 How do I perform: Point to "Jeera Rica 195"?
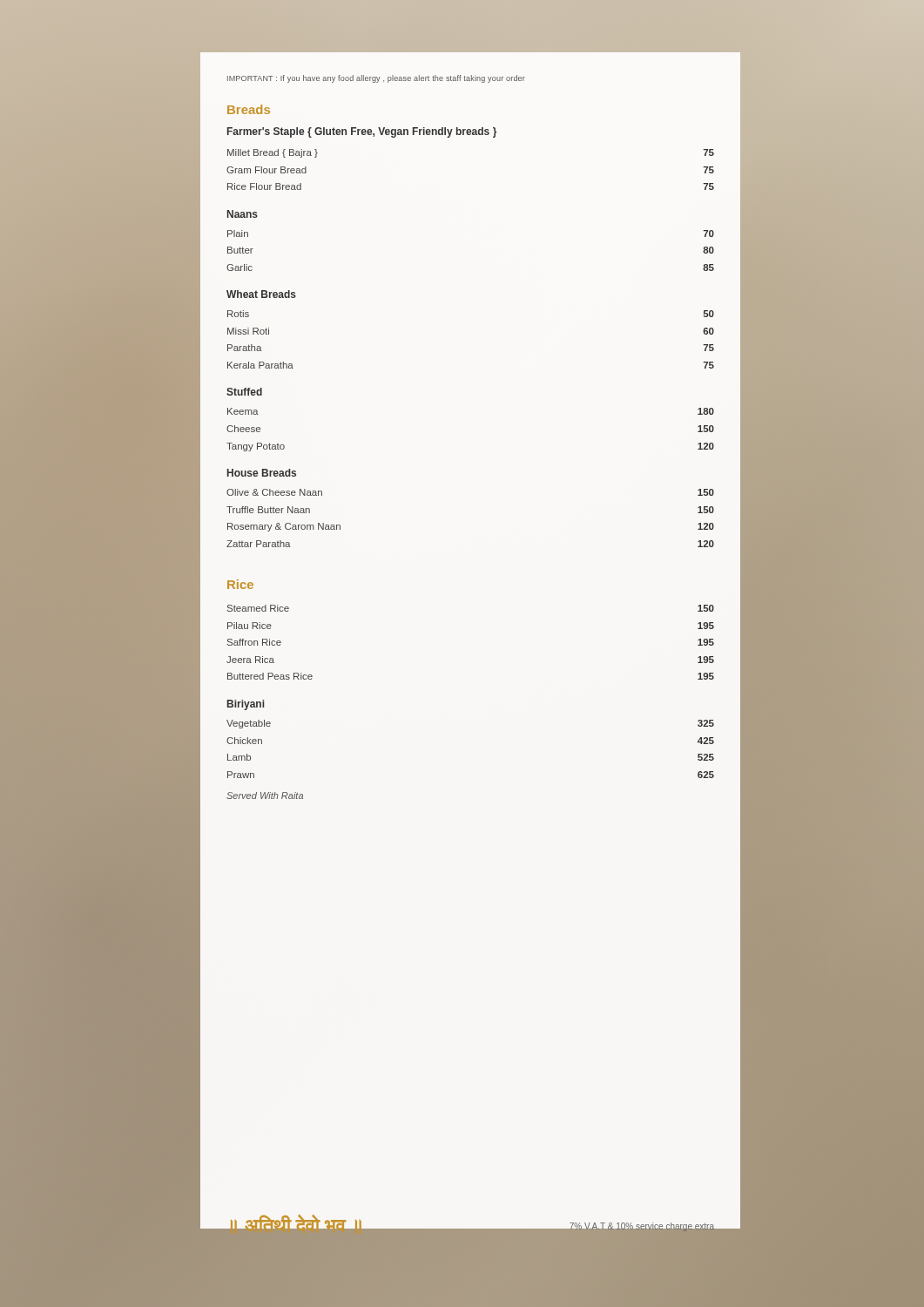tap(250, 659)
